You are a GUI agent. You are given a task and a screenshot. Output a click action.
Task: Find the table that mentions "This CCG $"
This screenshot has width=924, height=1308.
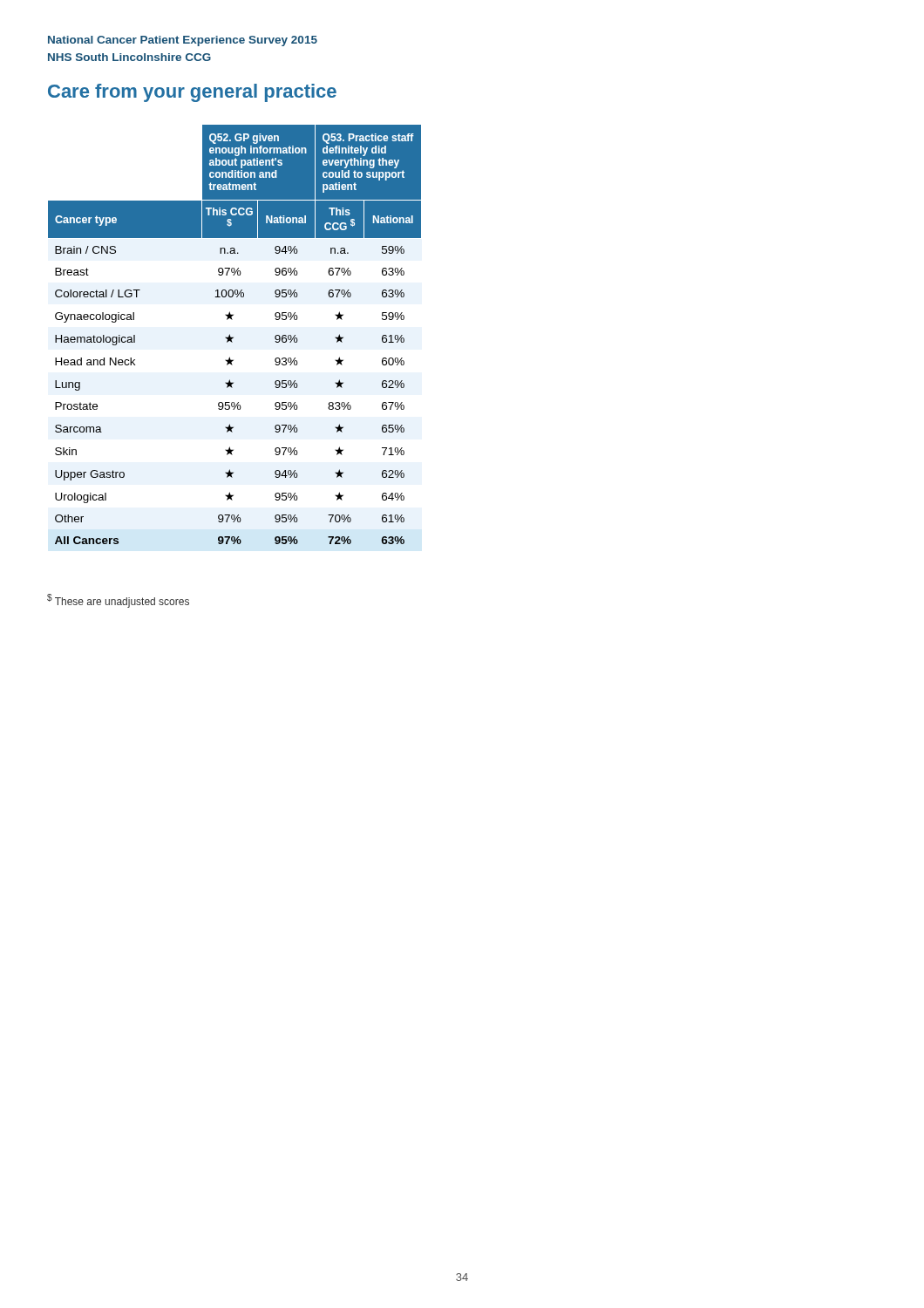tap(234, 337)
